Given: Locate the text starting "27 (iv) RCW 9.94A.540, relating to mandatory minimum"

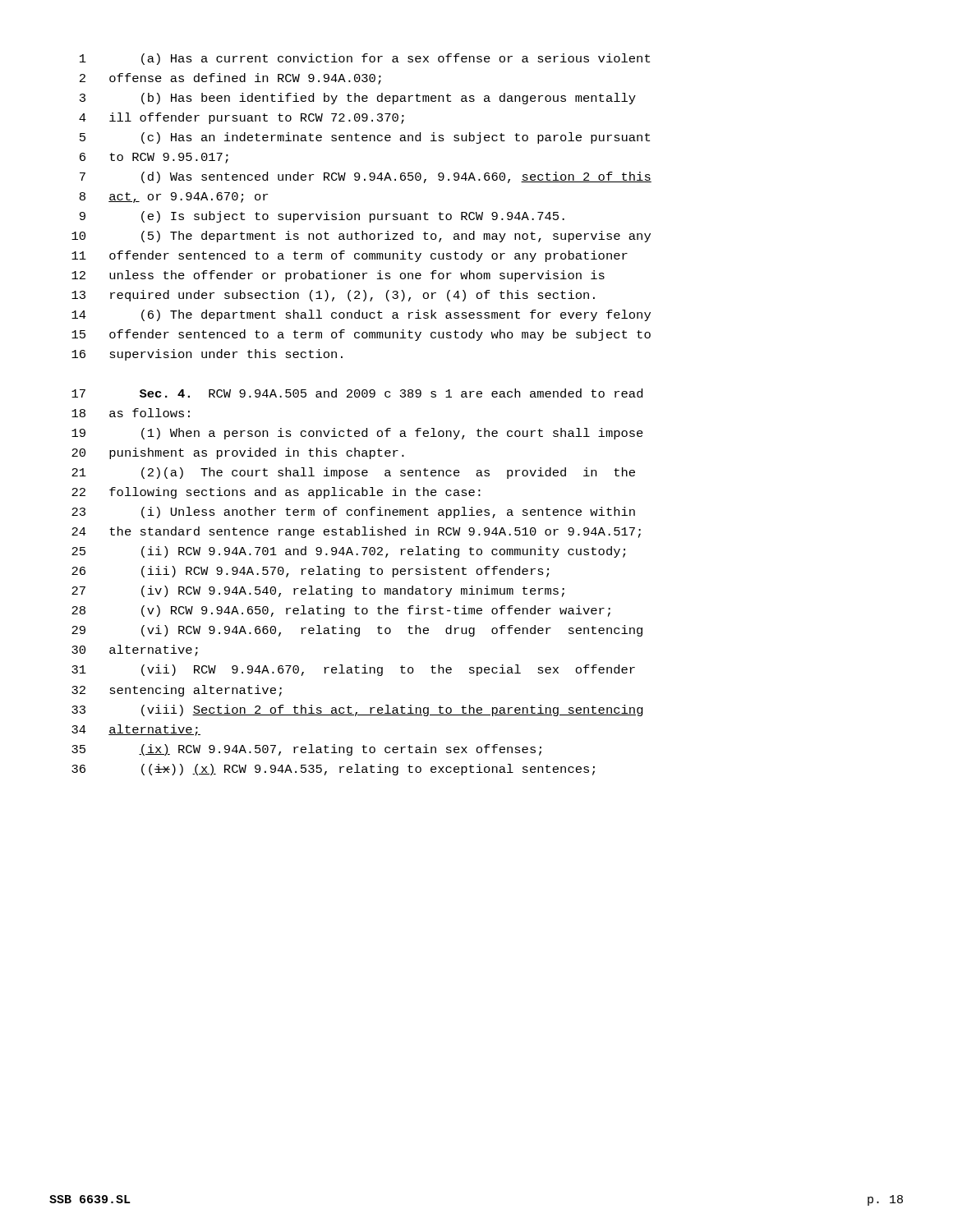Looking at the screenshot, I should tap(476, 592).
